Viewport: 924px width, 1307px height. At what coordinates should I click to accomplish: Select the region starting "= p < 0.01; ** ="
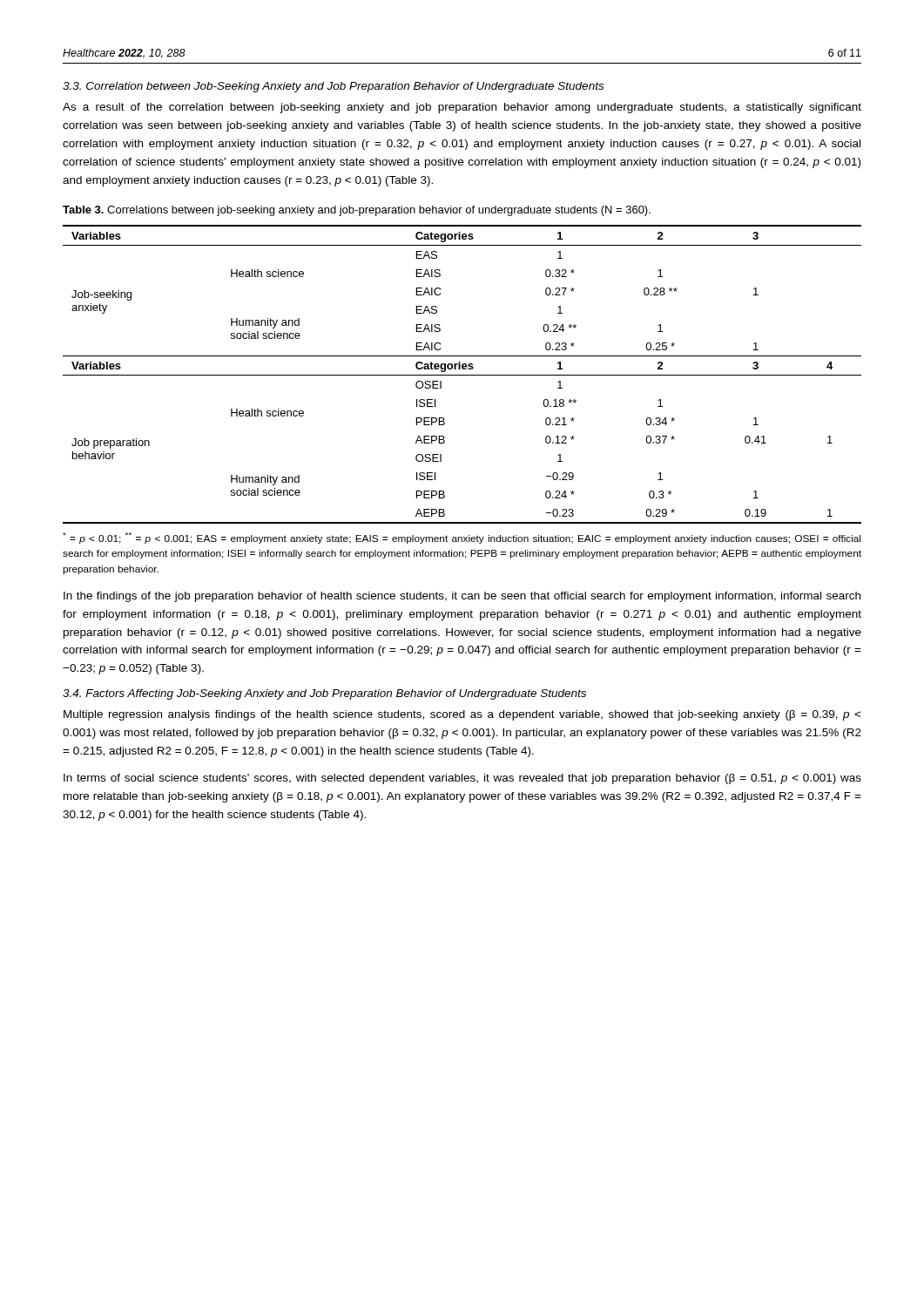pyautogui.click(x=462, y=552)
